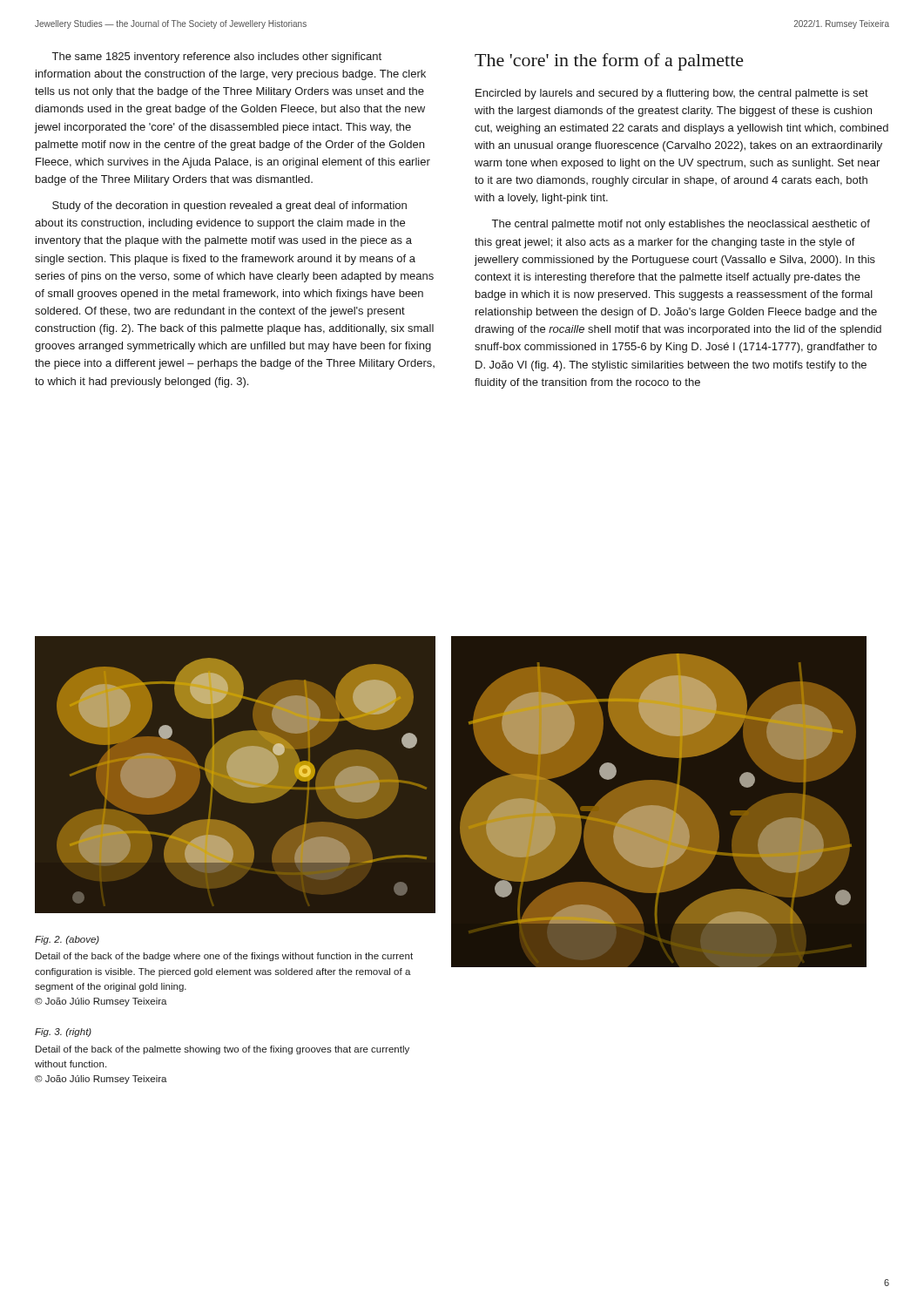Screen dimensions: 1307x924
Task: Click where it says "The 'core' in the form of a palmette"
Action: click(682, 60)
